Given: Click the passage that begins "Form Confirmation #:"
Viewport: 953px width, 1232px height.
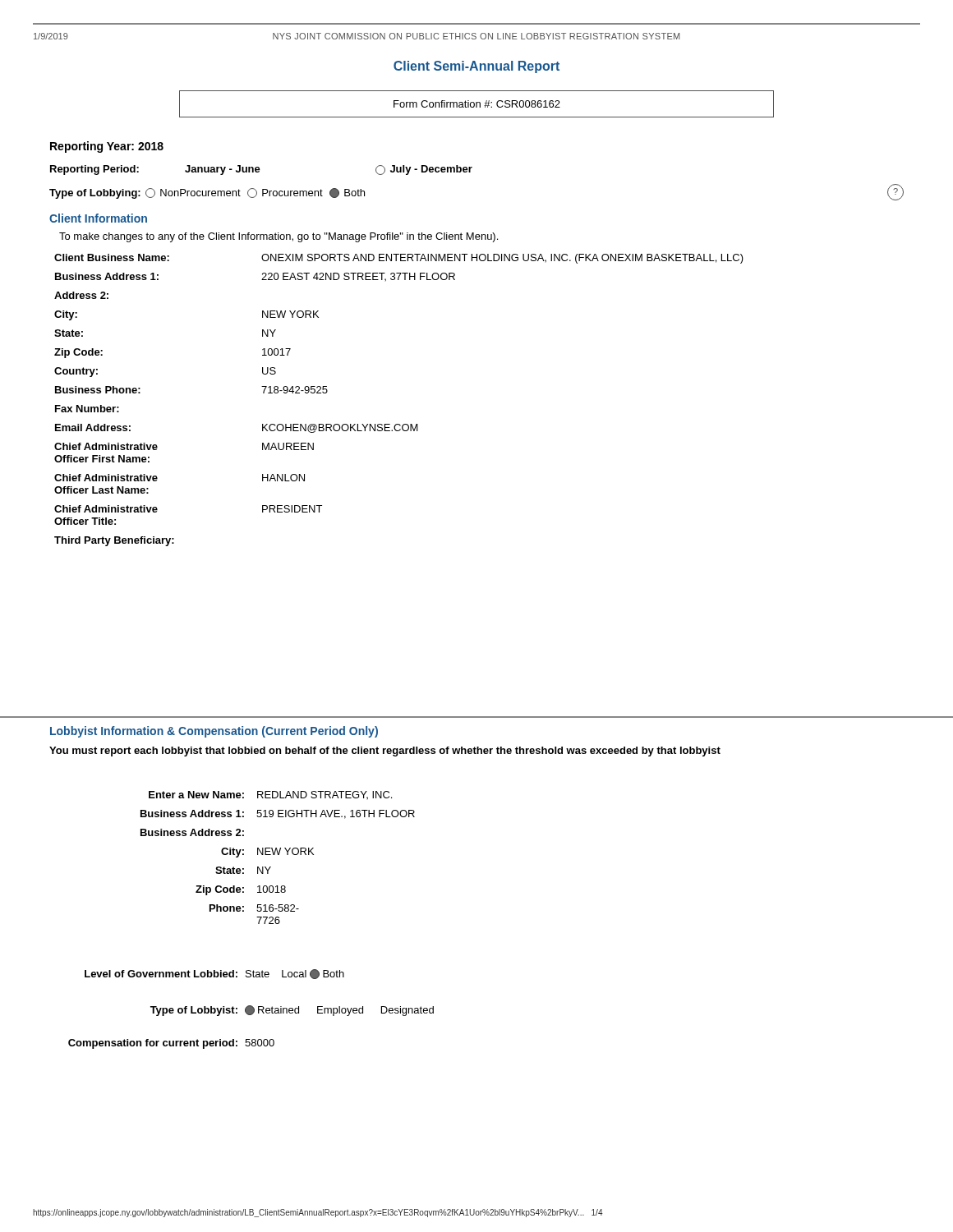Looking at the screenshot, I should click(x=476, y=104).
